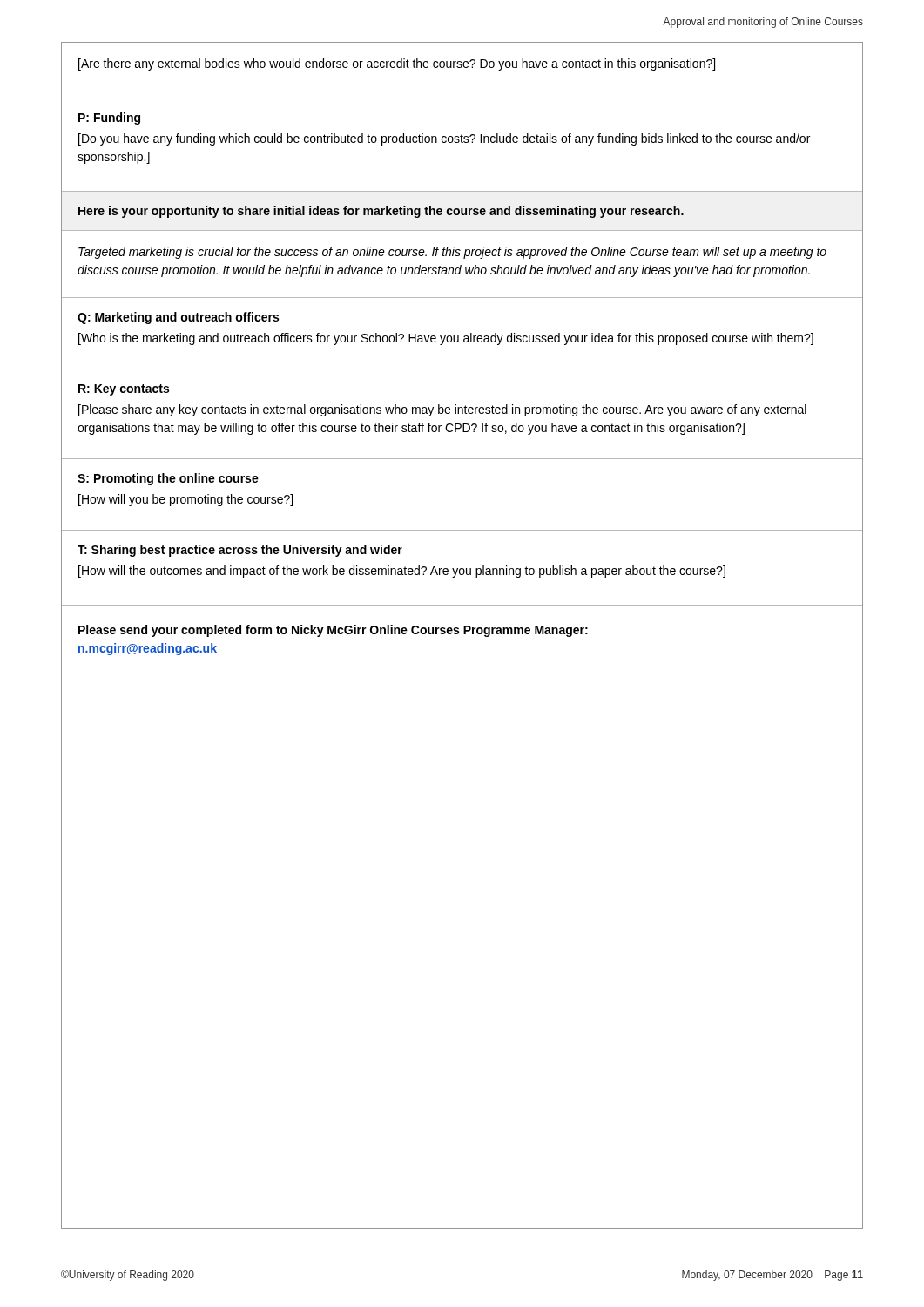Navigate to the text starting "Please send your completed form"
This screenshot has width=924, height=1307.
click(333, 639)
